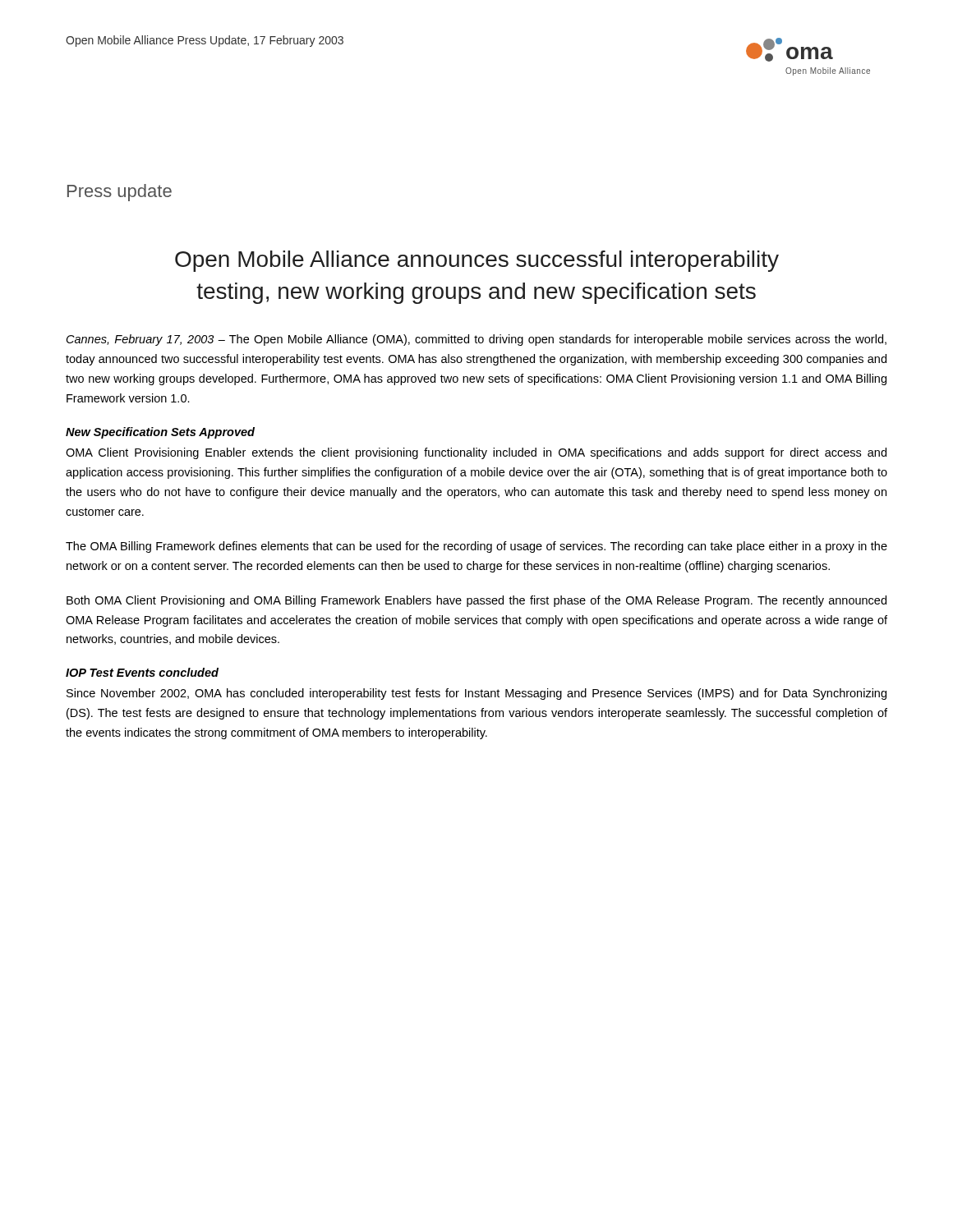
Task: Select the title that says "Open Mobile Alliance announces"
Action: pos(476,275)
